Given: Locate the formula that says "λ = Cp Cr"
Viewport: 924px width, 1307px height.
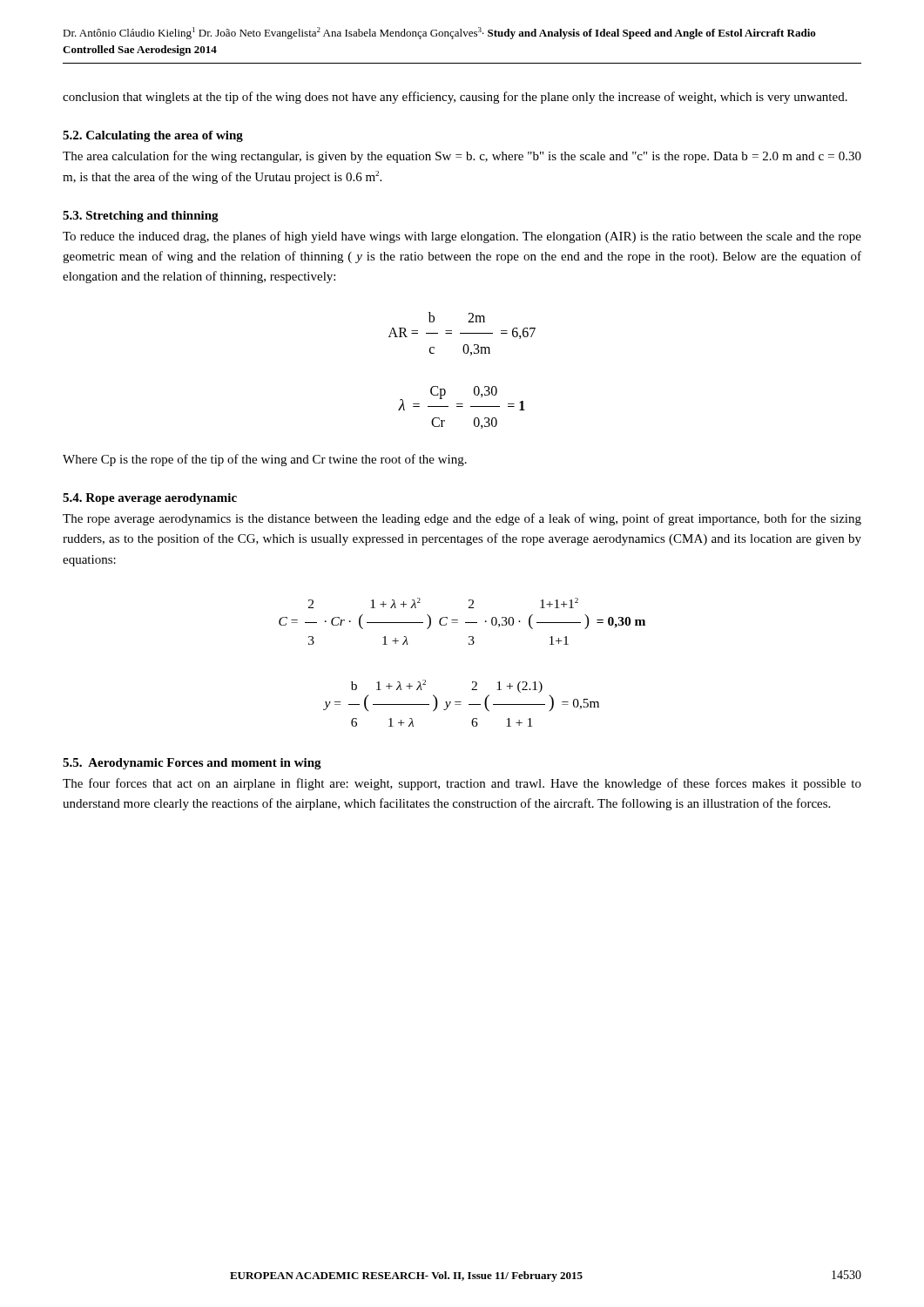Looking at the screenshot, I should tap(462, 407).
